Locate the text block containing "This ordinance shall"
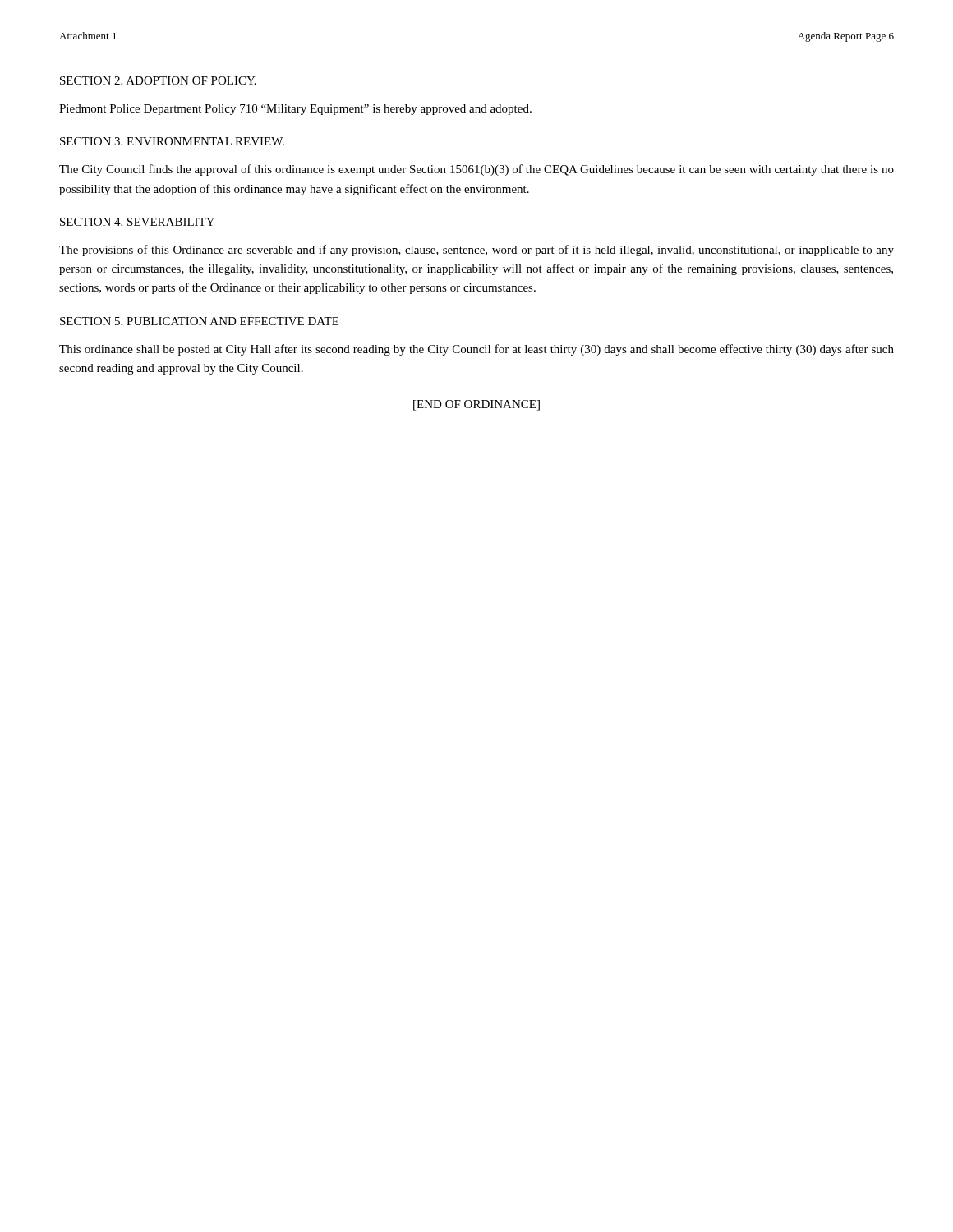953x1232 pixels. (x=476, y=358)
